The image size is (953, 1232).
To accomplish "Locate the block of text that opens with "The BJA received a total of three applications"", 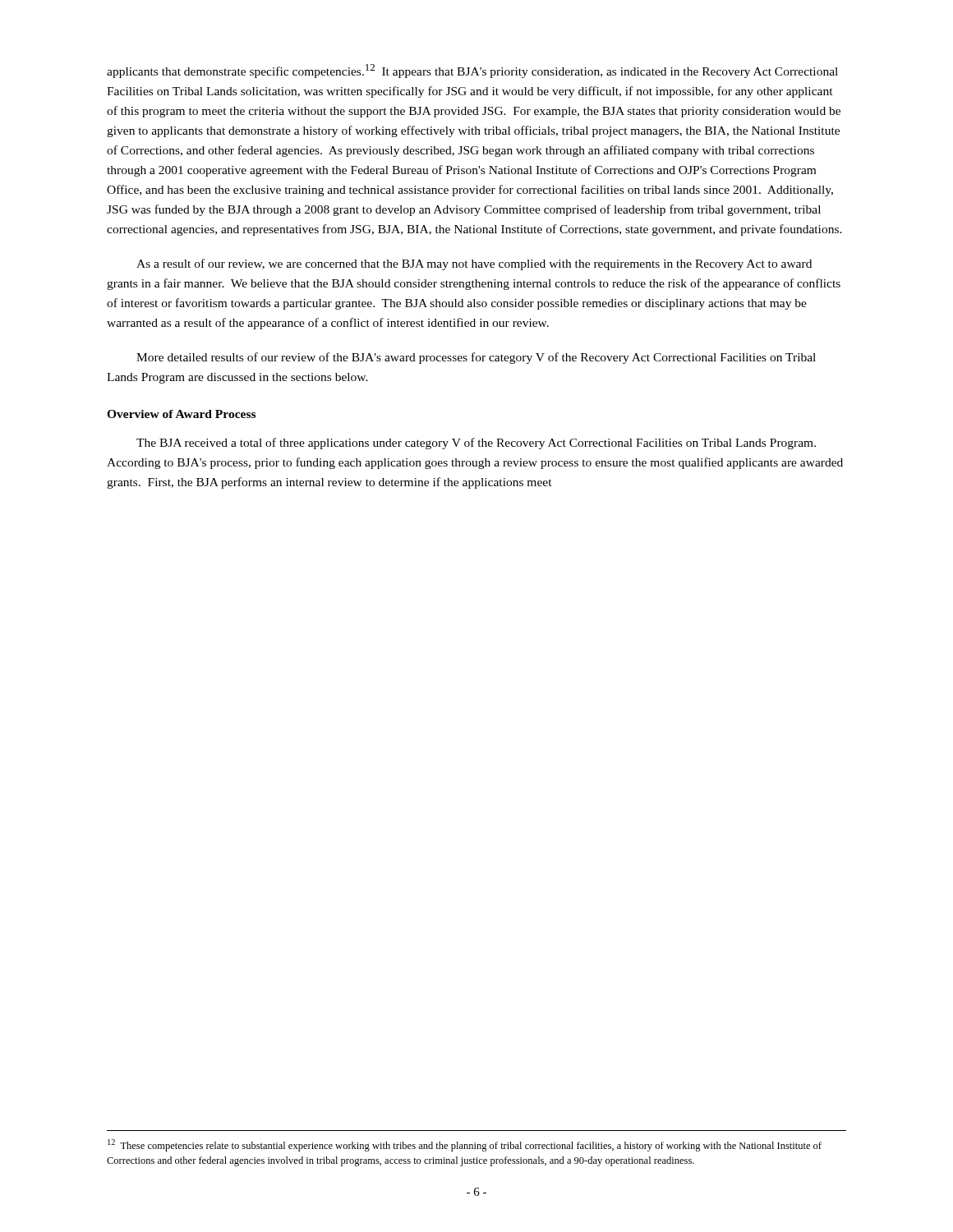I will [475, 462].
